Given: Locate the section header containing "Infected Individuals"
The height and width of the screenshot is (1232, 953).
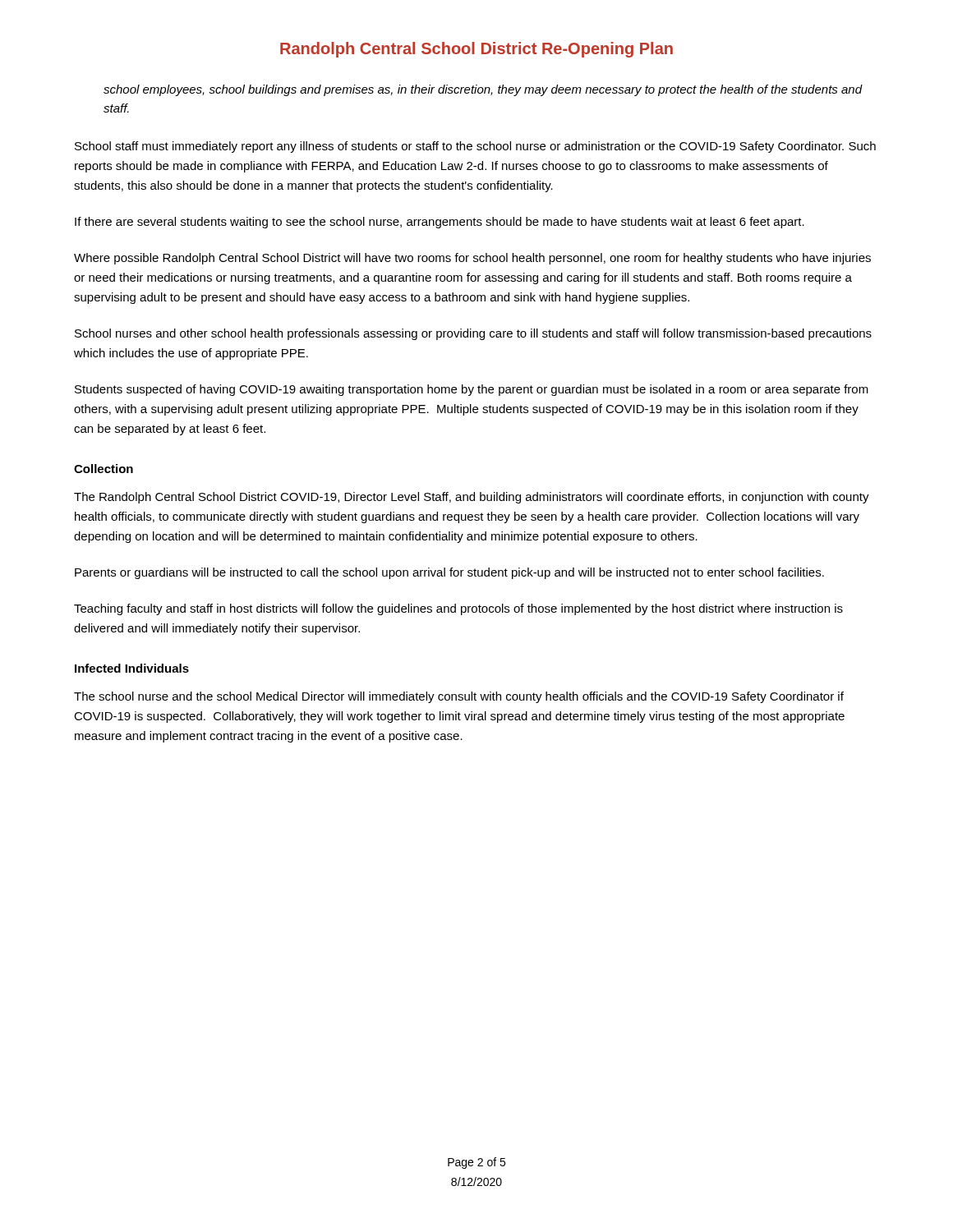Looking at the screenshot, I should tap(131, 668).
